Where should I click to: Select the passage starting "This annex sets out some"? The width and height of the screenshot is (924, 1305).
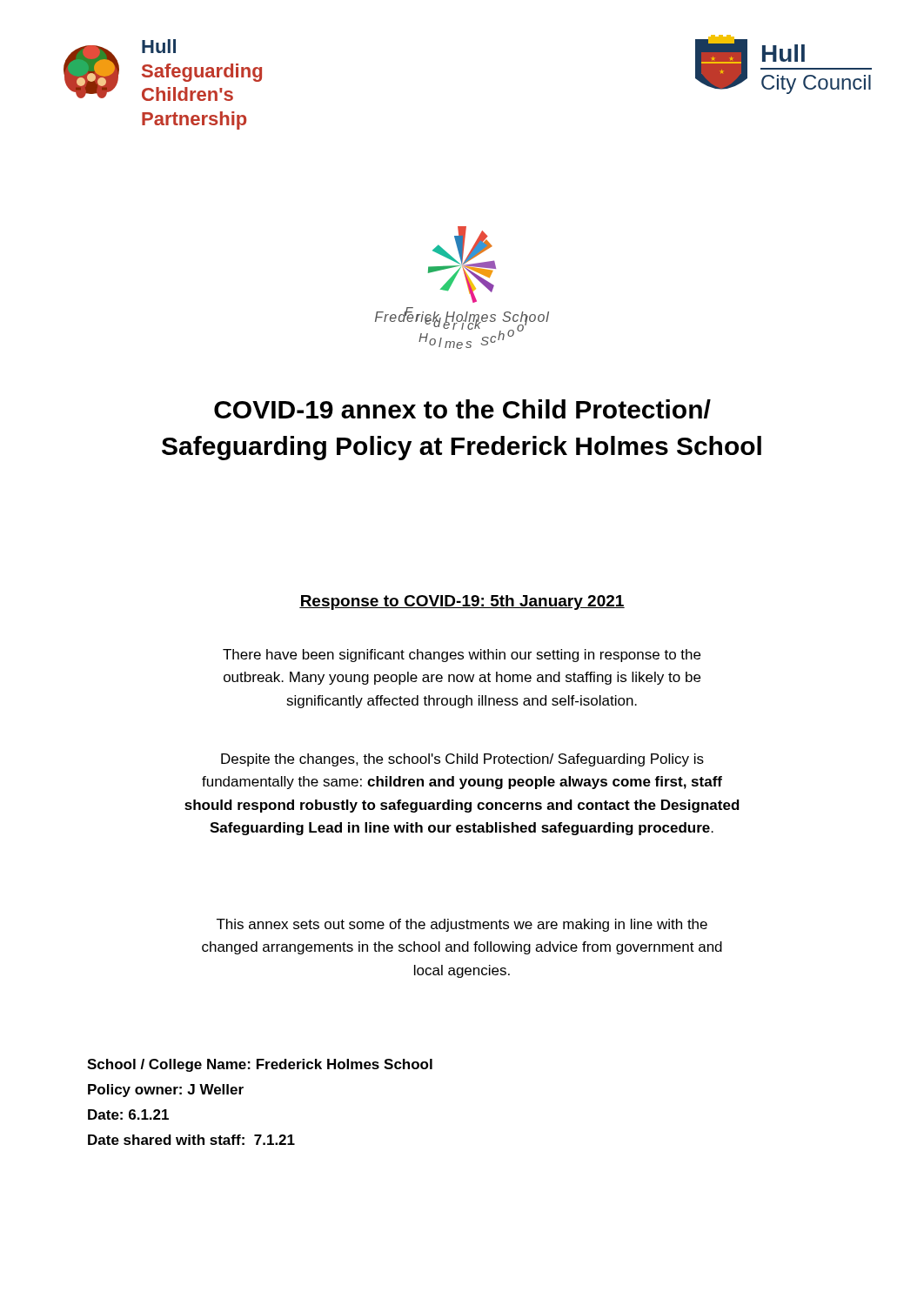462,947
